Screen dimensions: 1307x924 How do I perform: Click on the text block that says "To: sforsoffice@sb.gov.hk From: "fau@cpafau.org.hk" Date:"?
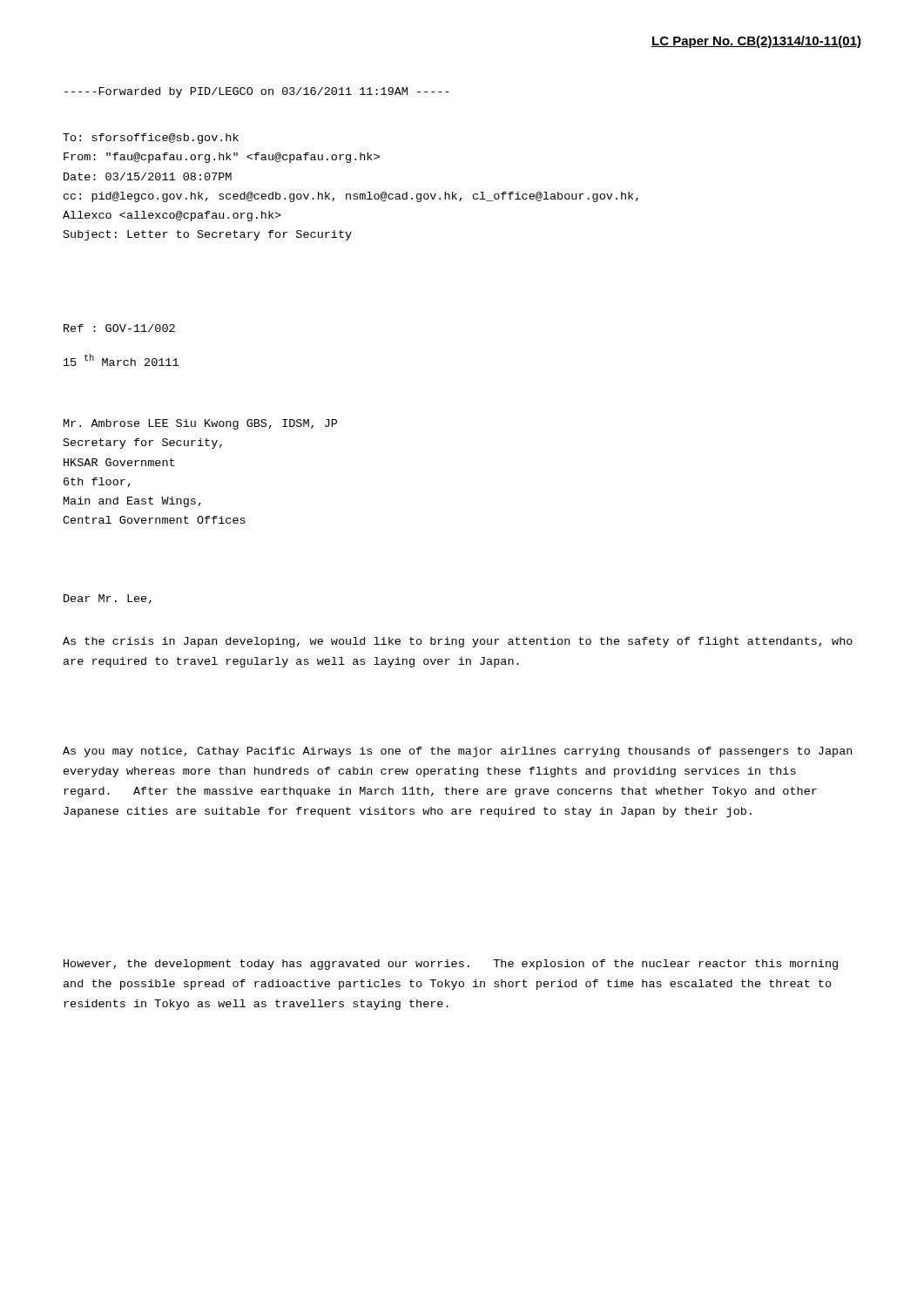(352, 187)
